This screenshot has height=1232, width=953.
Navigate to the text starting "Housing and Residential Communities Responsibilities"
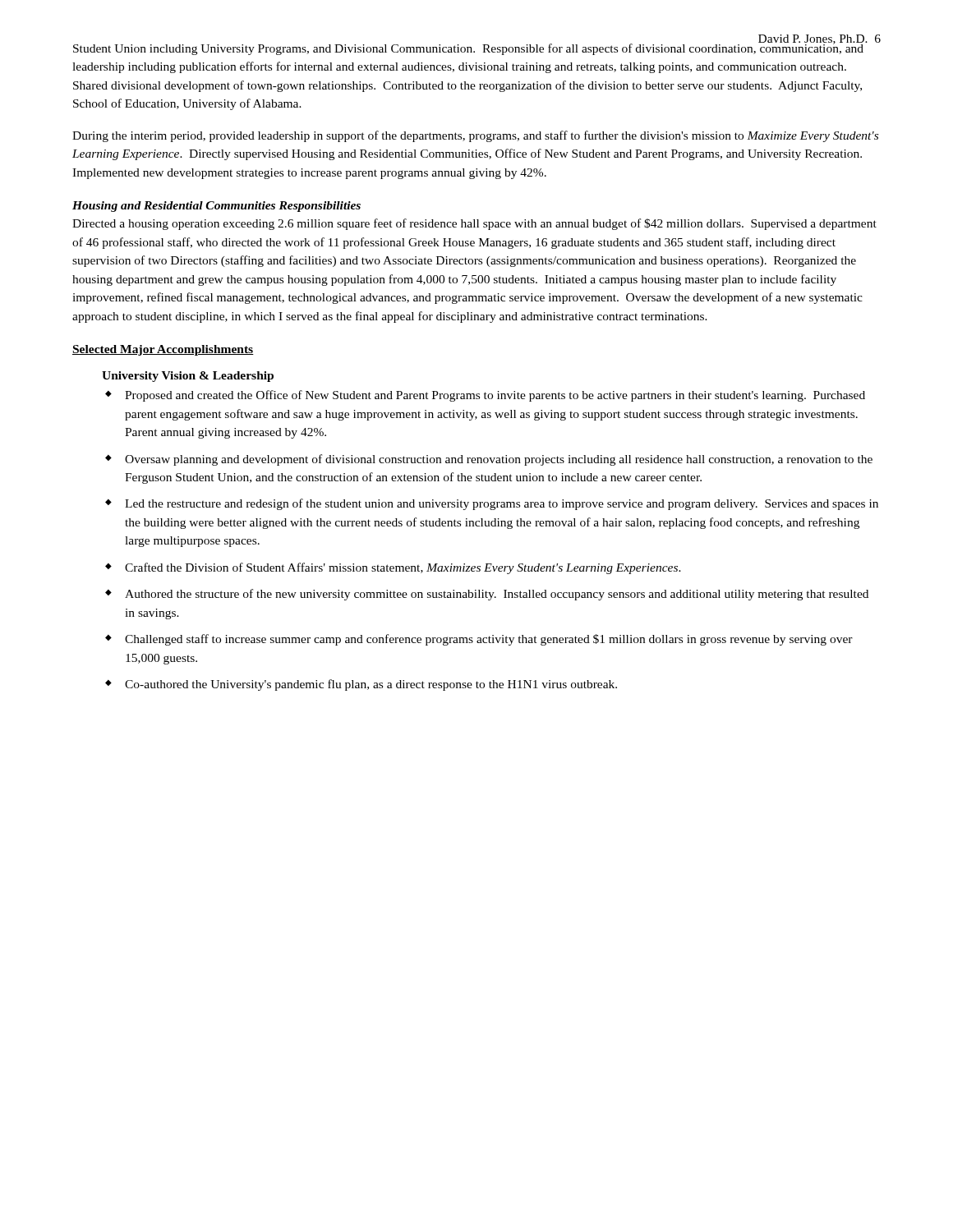217,205
